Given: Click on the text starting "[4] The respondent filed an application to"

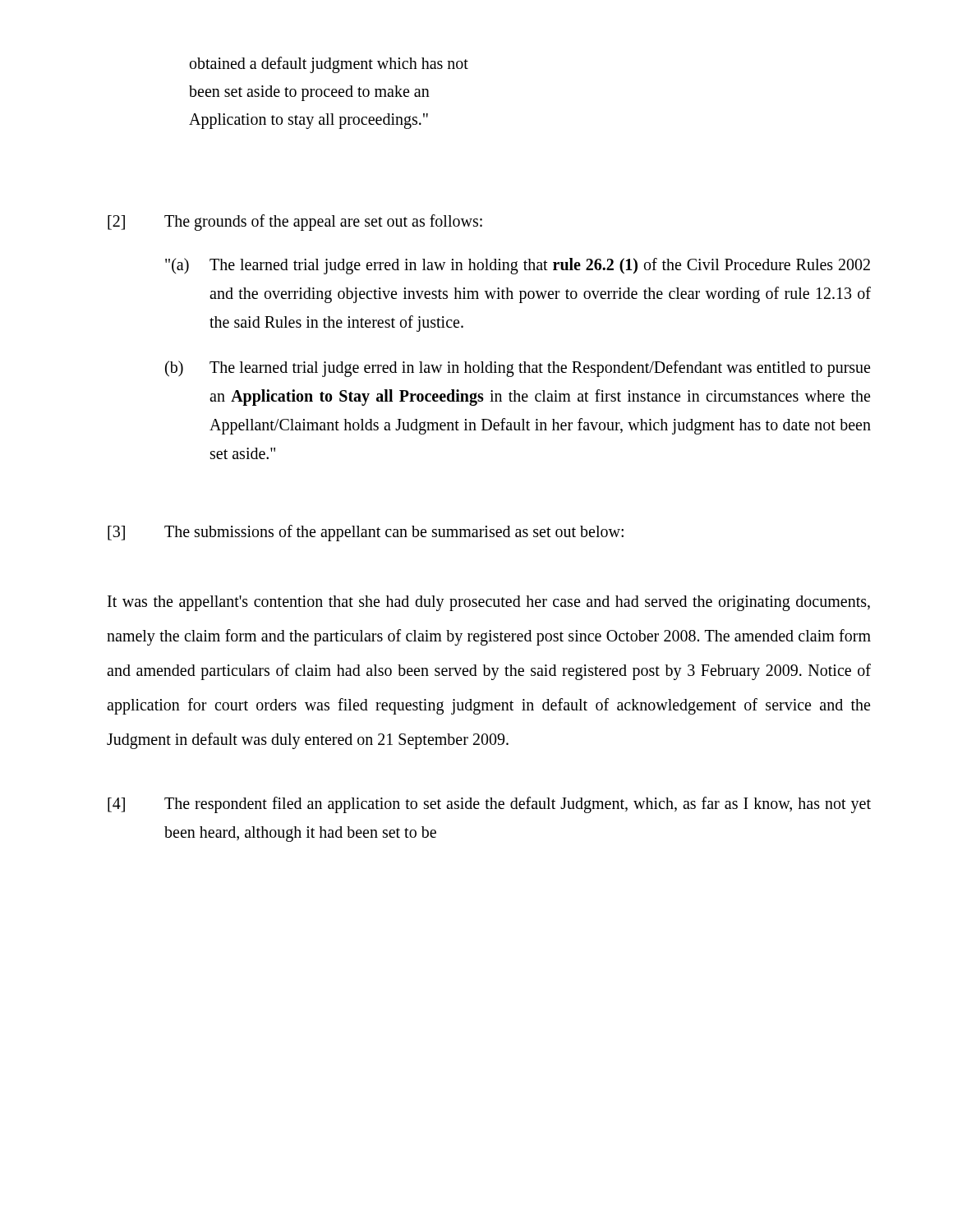Looking at the screenshot, I should 489,818.
